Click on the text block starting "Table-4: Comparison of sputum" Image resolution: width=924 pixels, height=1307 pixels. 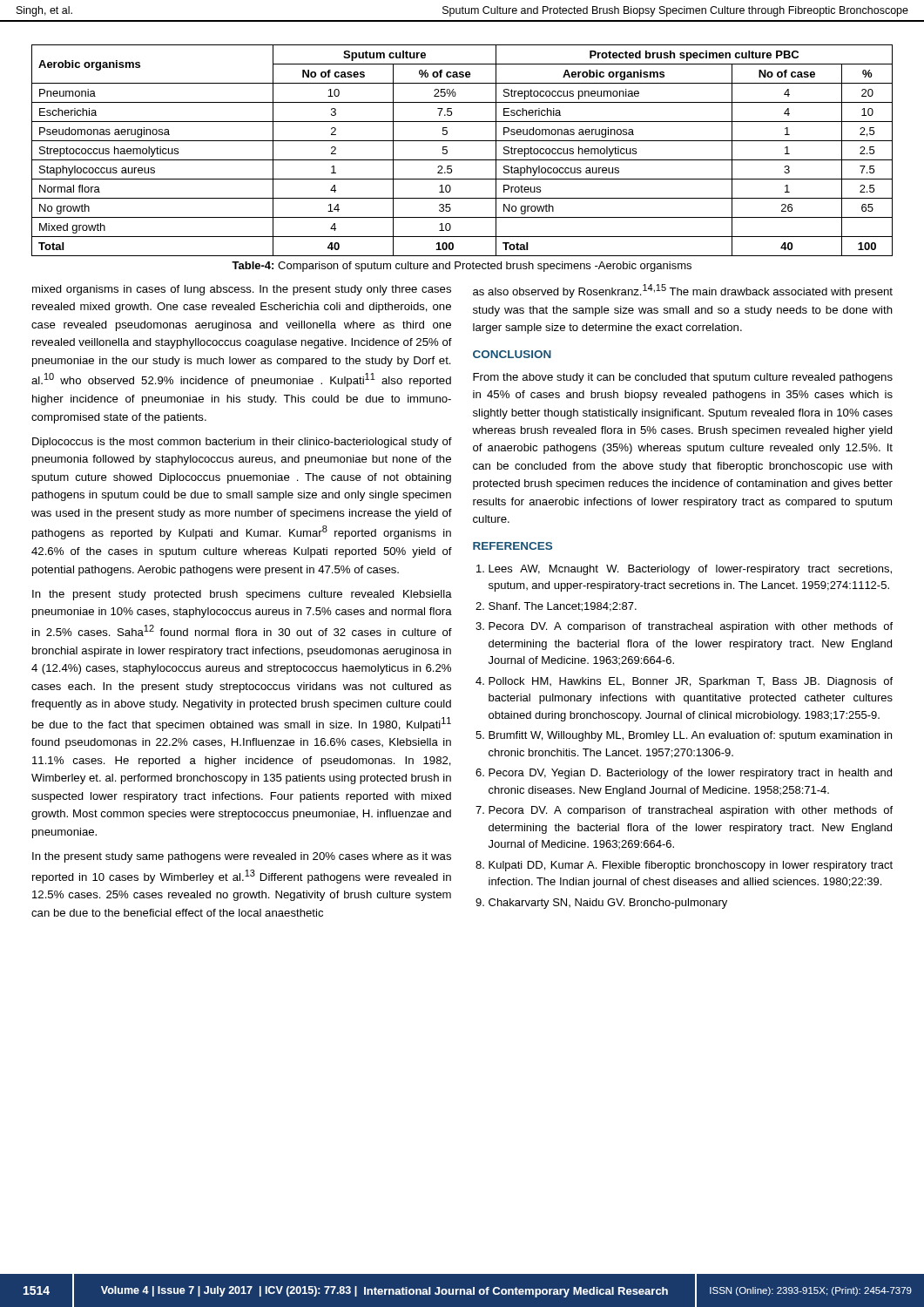tap(462, 265)
